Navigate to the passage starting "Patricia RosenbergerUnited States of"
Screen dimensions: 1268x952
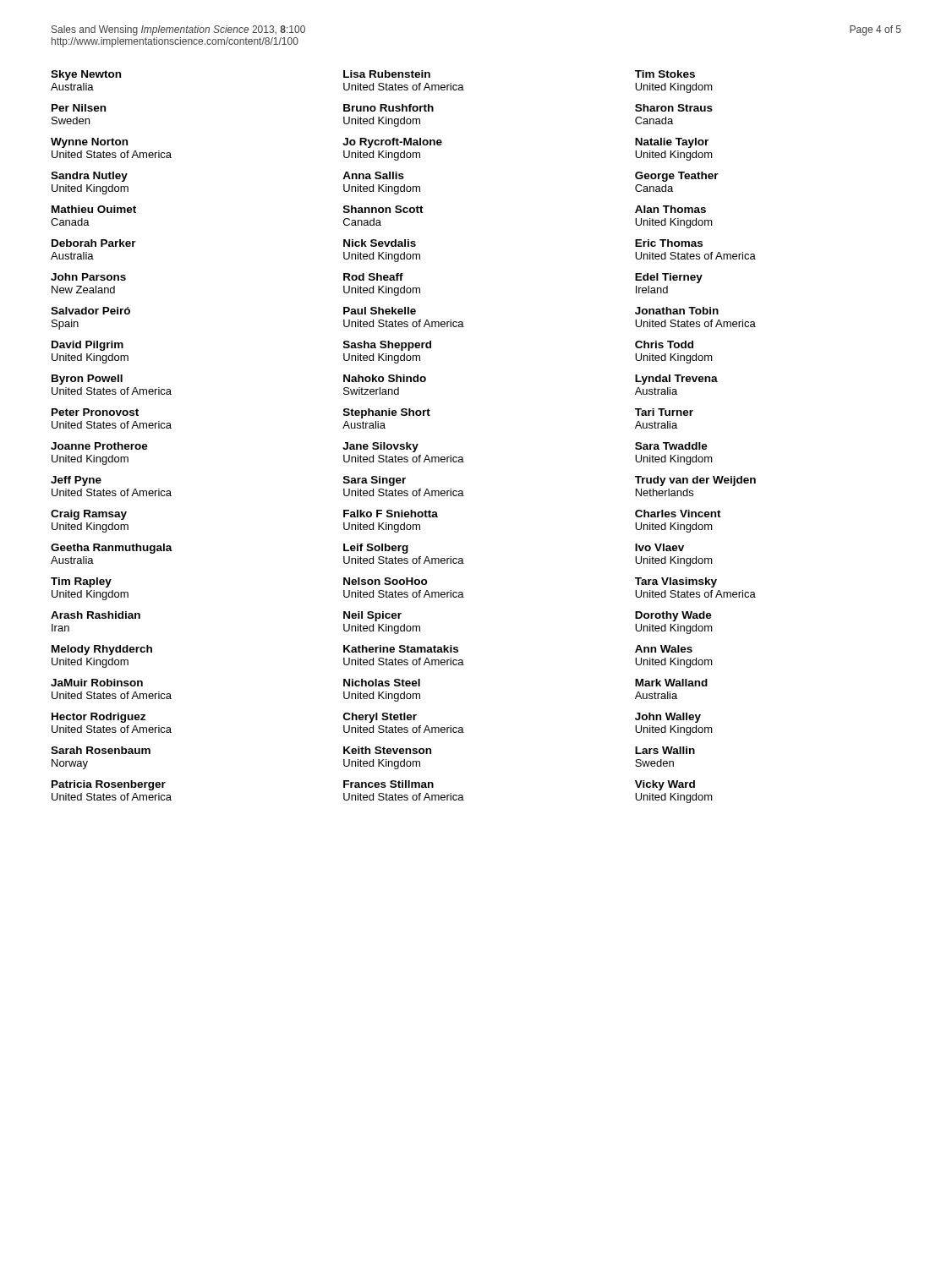coord(109,785)
